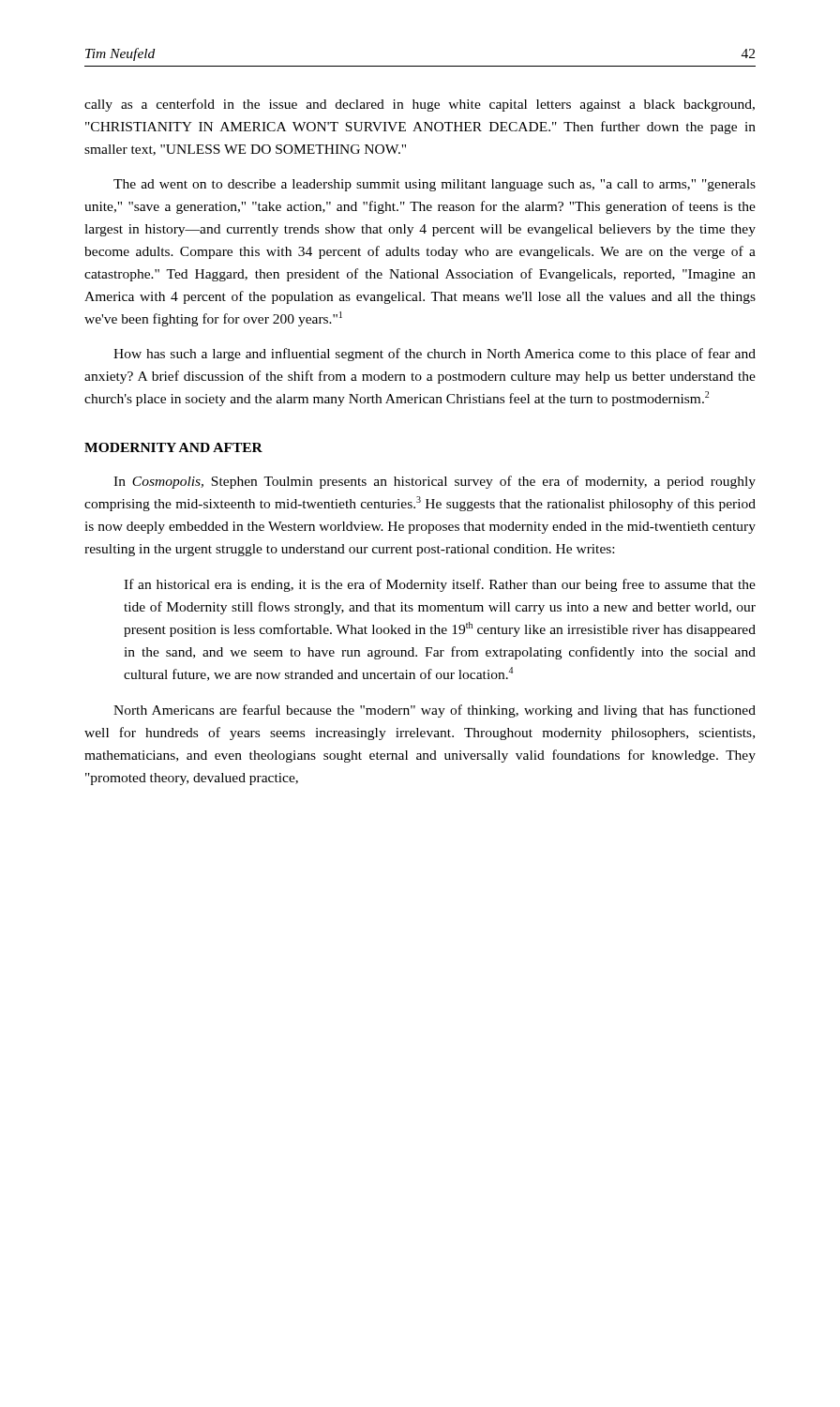Locate the region starting "In Cosmopolis, Stephen"

pos(420,515)
